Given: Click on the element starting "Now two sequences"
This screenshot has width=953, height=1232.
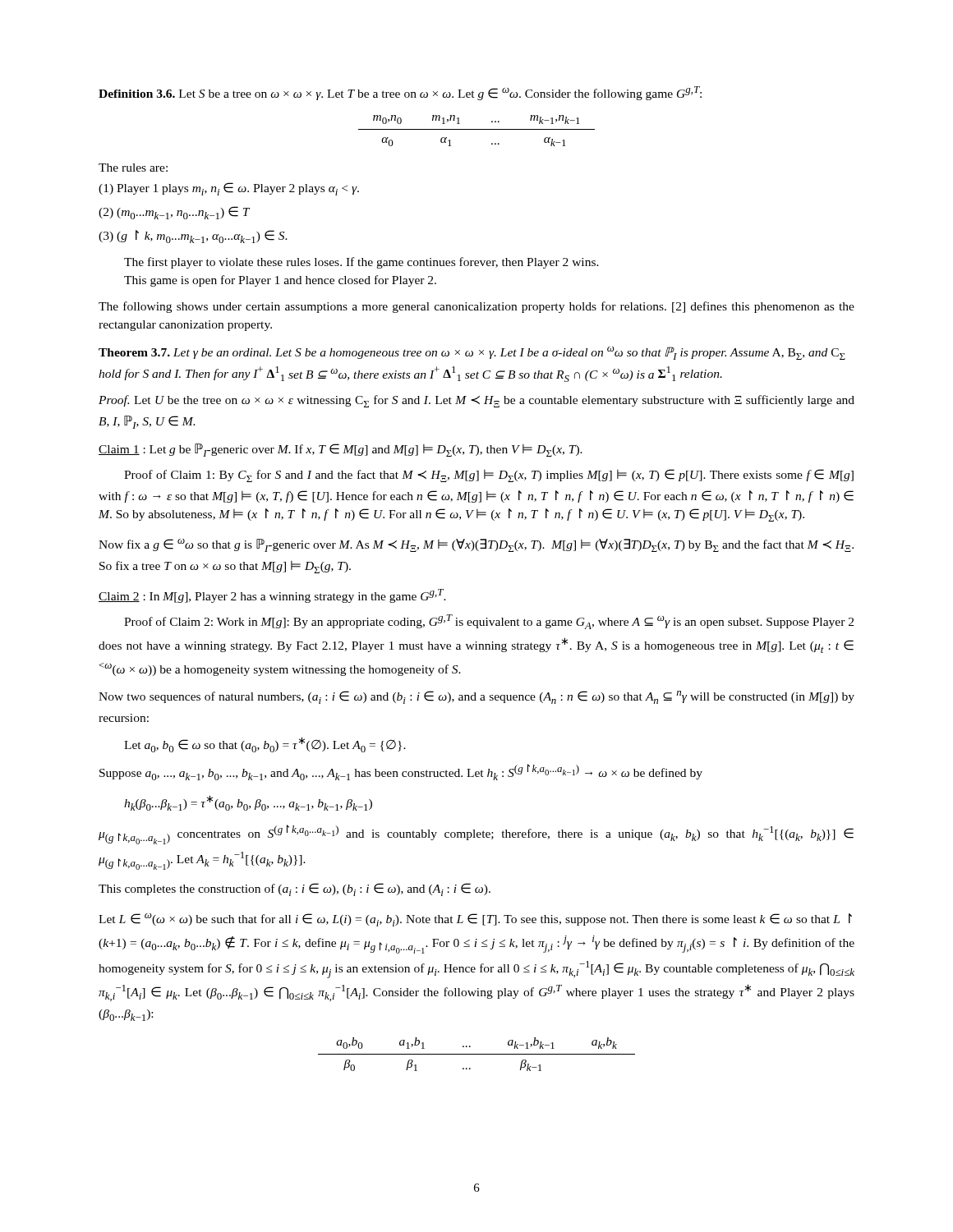Looking at the screenshot, I should tap(476, 705).
